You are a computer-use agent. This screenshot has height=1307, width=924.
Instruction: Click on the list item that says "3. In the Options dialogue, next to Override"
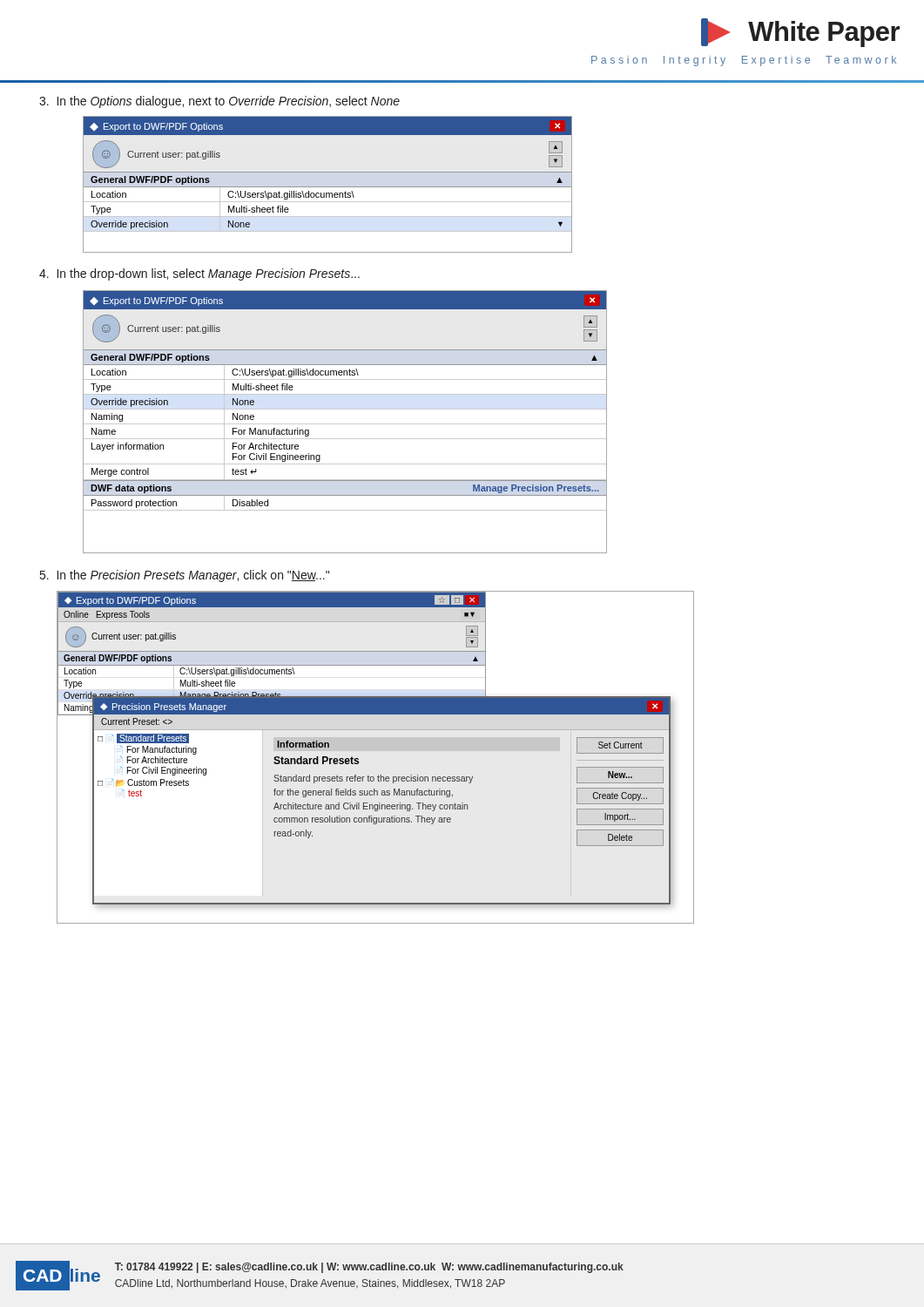tap(219, 101)
